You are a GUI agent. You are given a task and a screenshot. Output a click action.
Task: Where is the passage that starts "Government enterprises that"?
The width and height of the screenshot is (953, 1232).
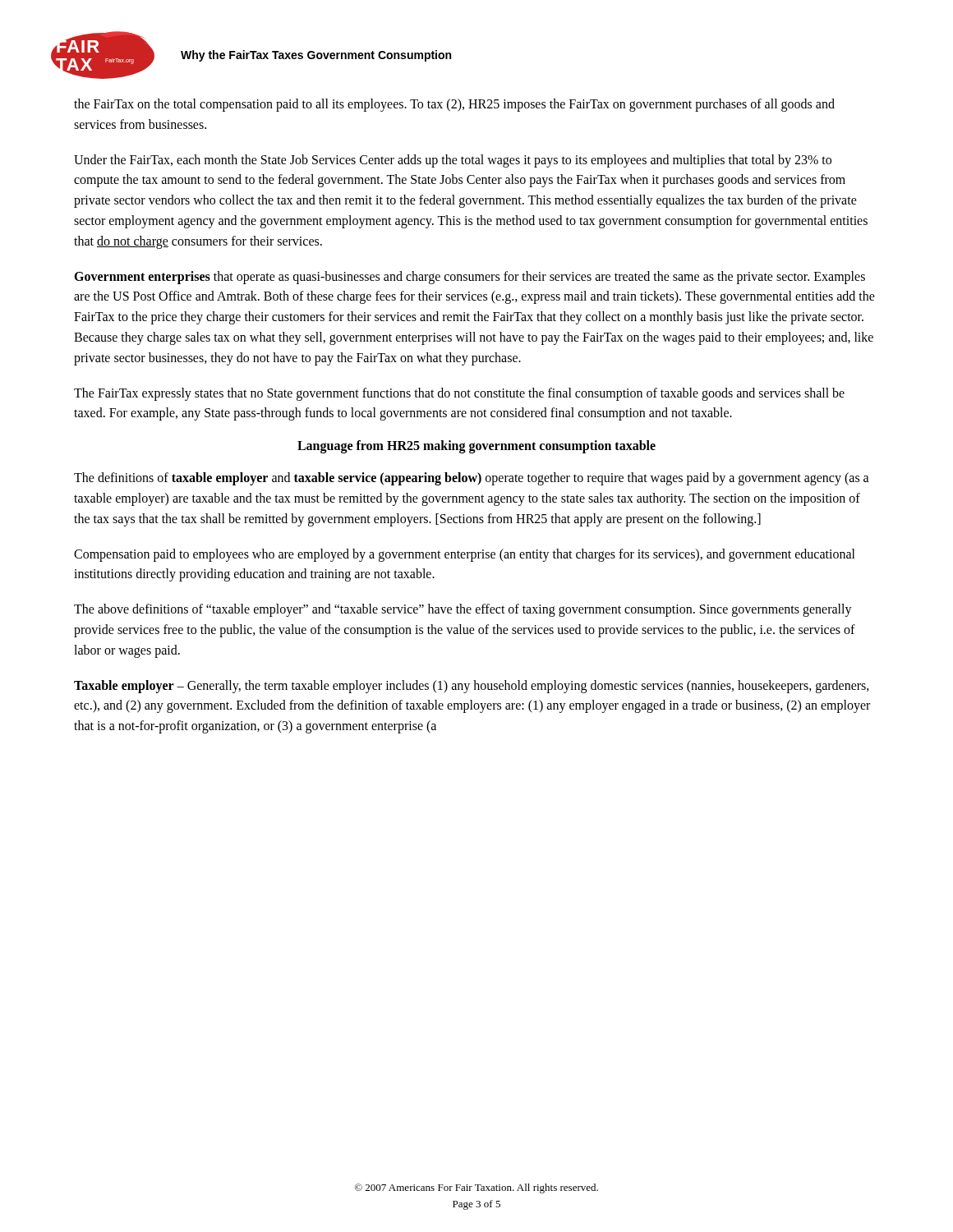474,317
